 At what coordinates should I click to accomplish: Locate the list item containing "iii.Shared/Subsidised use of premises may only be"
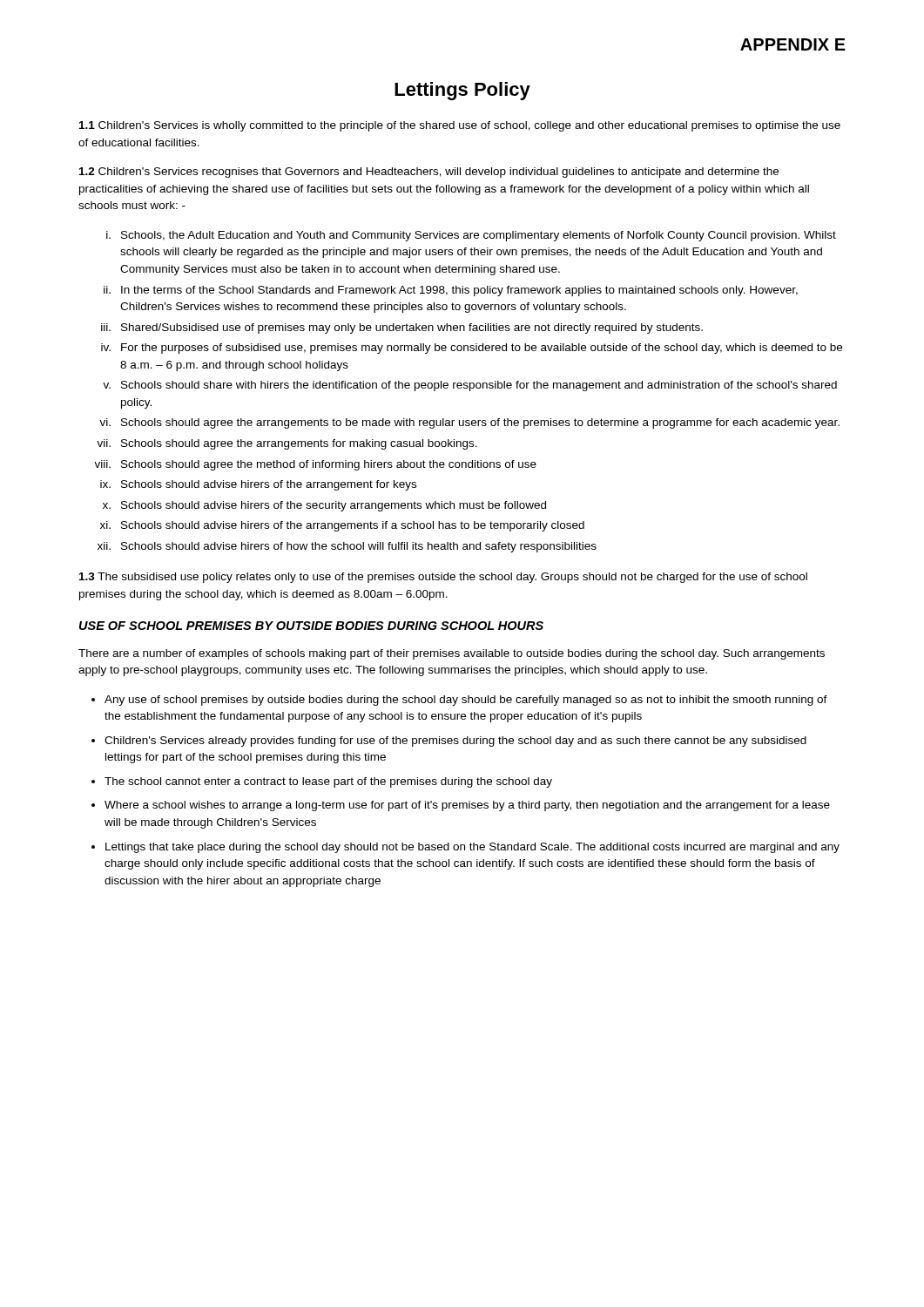pos(462,327)
